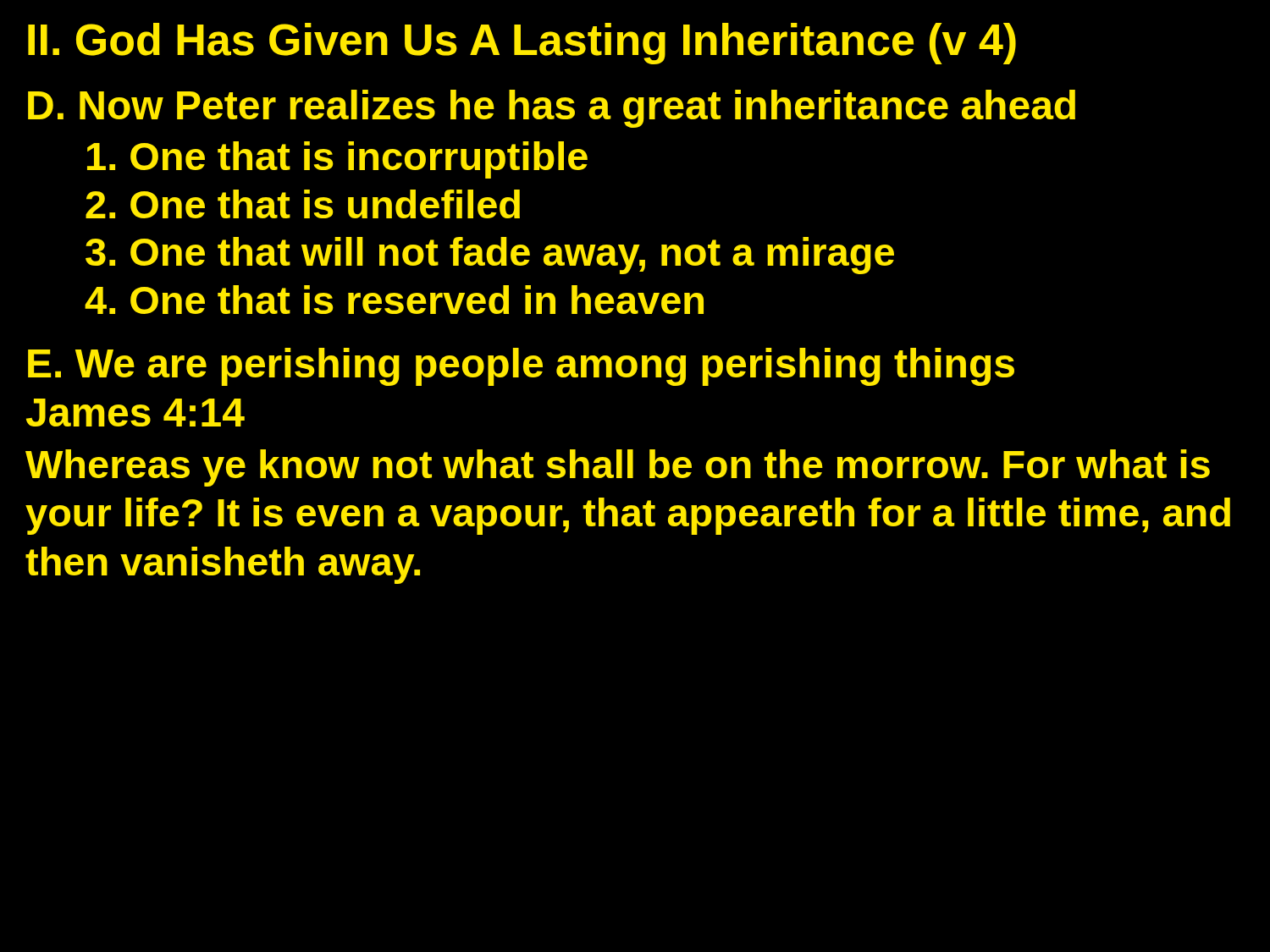Navigate to the block starting "James 4:14"
Viewport: 1270px width, 952px height.
pyautogui.click(x=135, y=412)
